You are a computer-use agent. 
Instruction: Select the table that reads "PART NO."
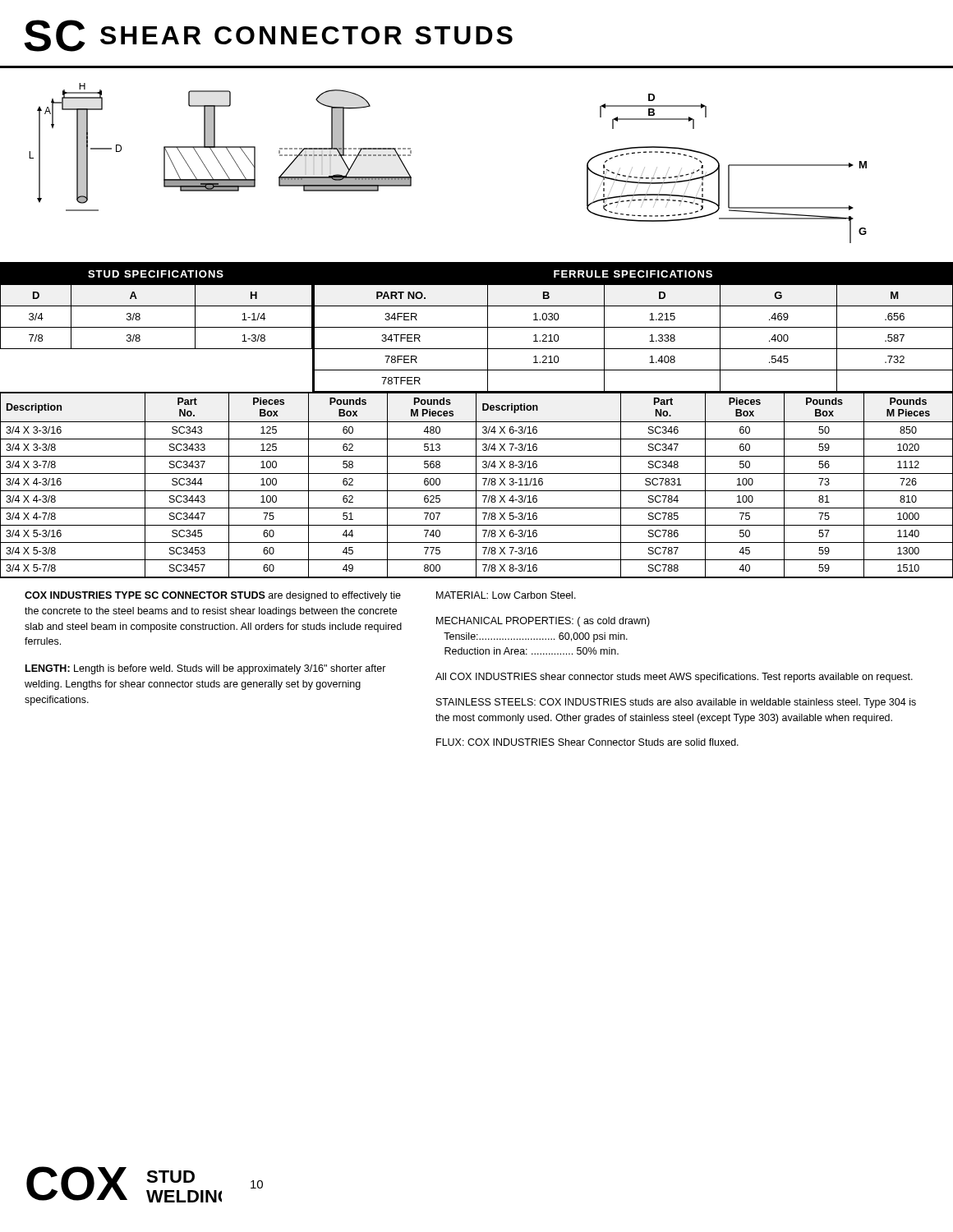(x=633, y=328)
